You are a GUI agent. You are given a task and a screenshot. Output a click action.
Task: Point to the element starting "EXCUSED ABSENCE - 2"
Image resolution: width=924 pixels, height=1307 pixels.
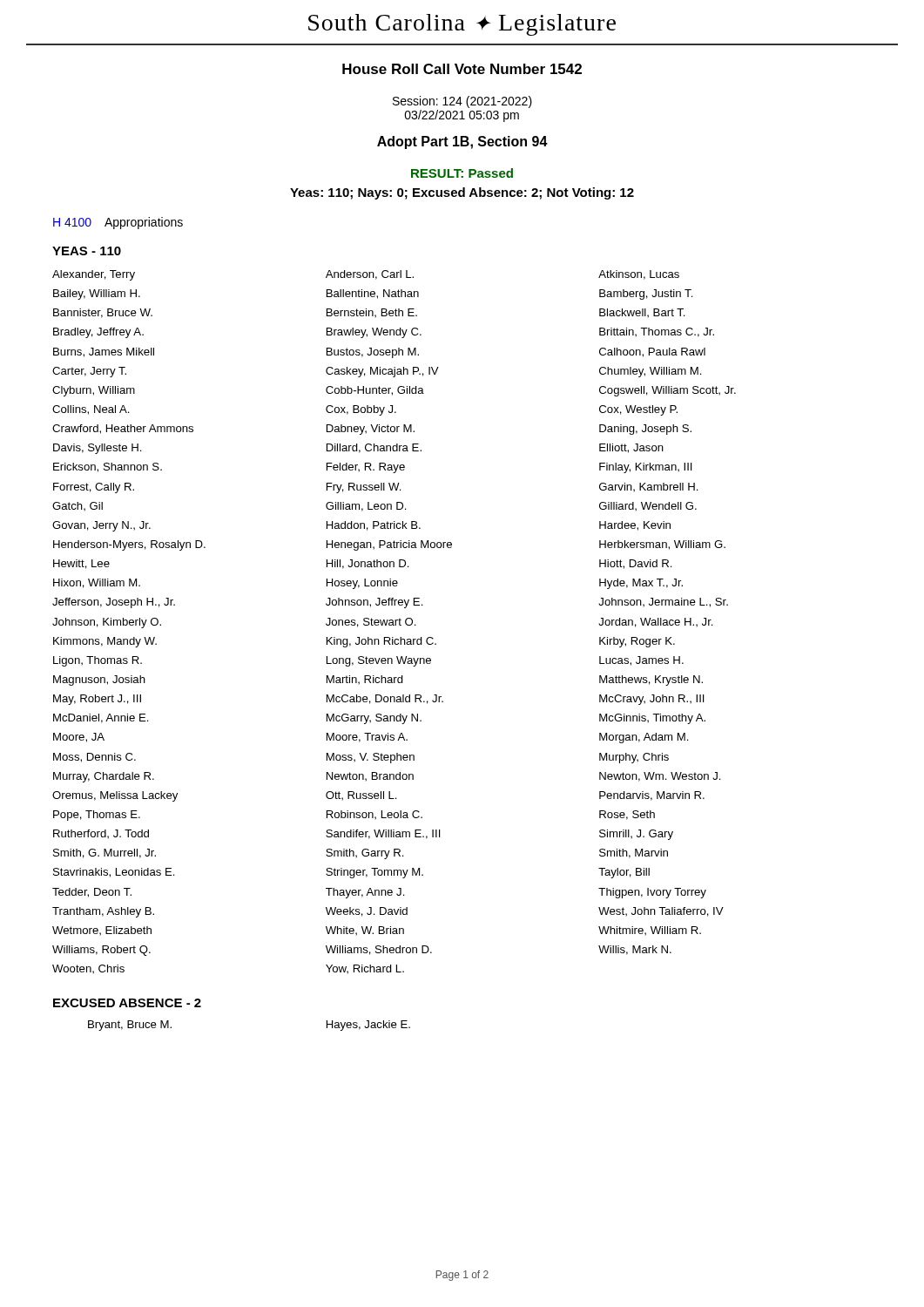(127, 1003)
